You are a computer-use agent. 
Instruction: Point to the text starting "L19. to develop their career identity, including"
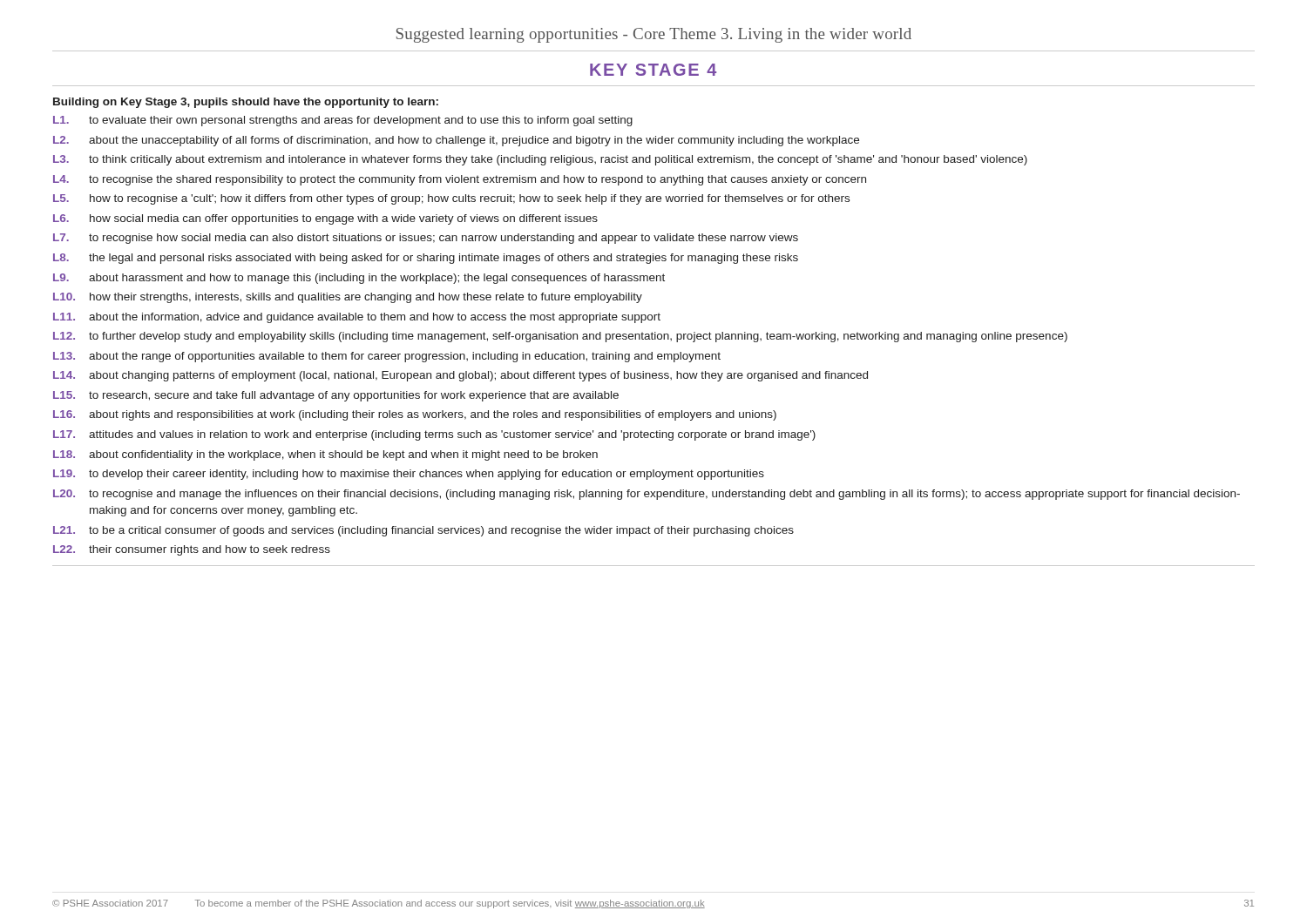(x=654, y=474)
